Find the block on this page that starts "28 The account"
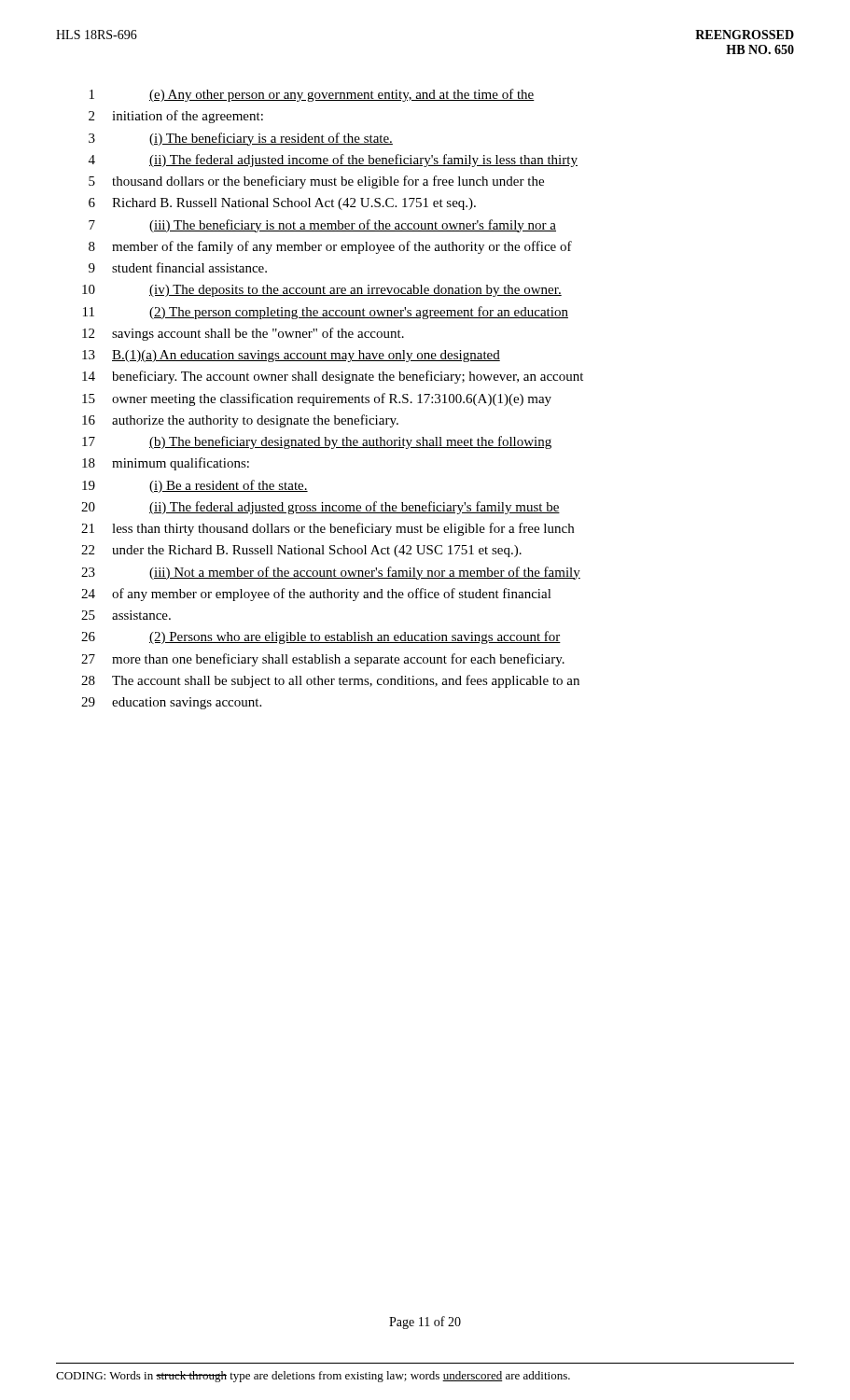 tap(425, 681)
